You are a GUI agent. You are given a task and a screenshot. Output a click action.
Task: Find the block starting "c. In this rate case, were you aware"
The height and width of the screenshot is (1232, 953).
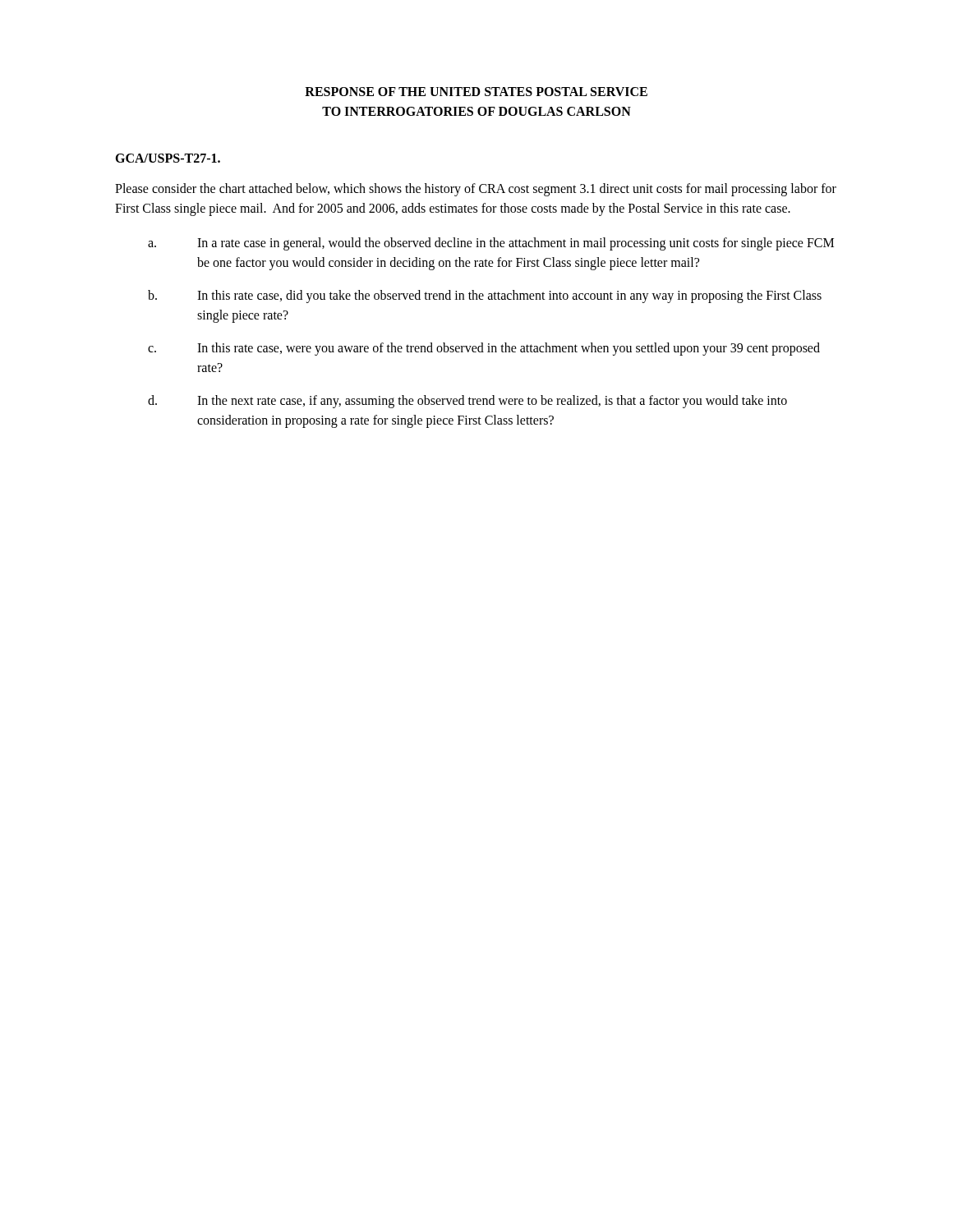476,358
